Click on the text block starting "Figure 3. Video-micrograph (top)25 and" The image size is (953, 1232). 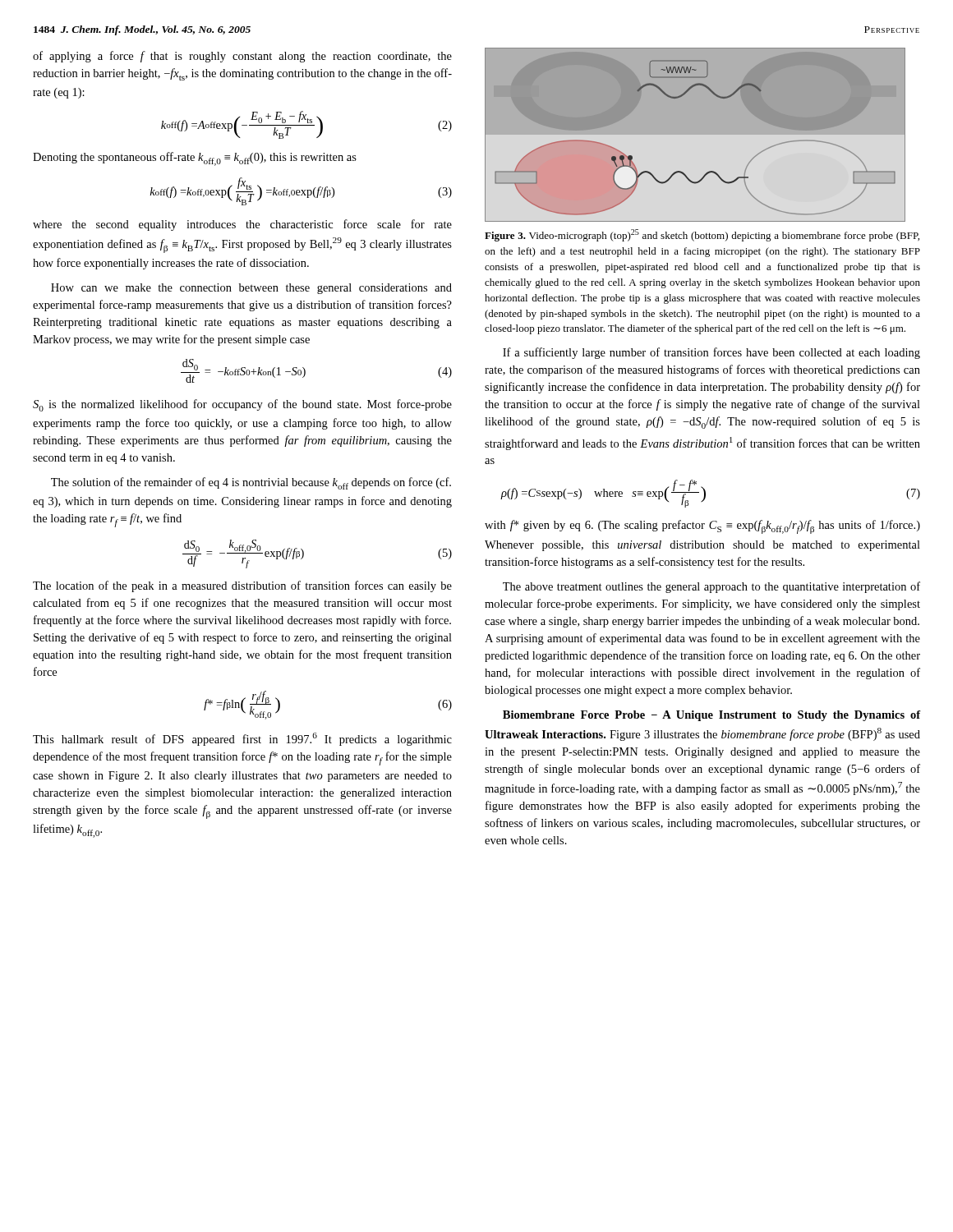tap(702, 282)
